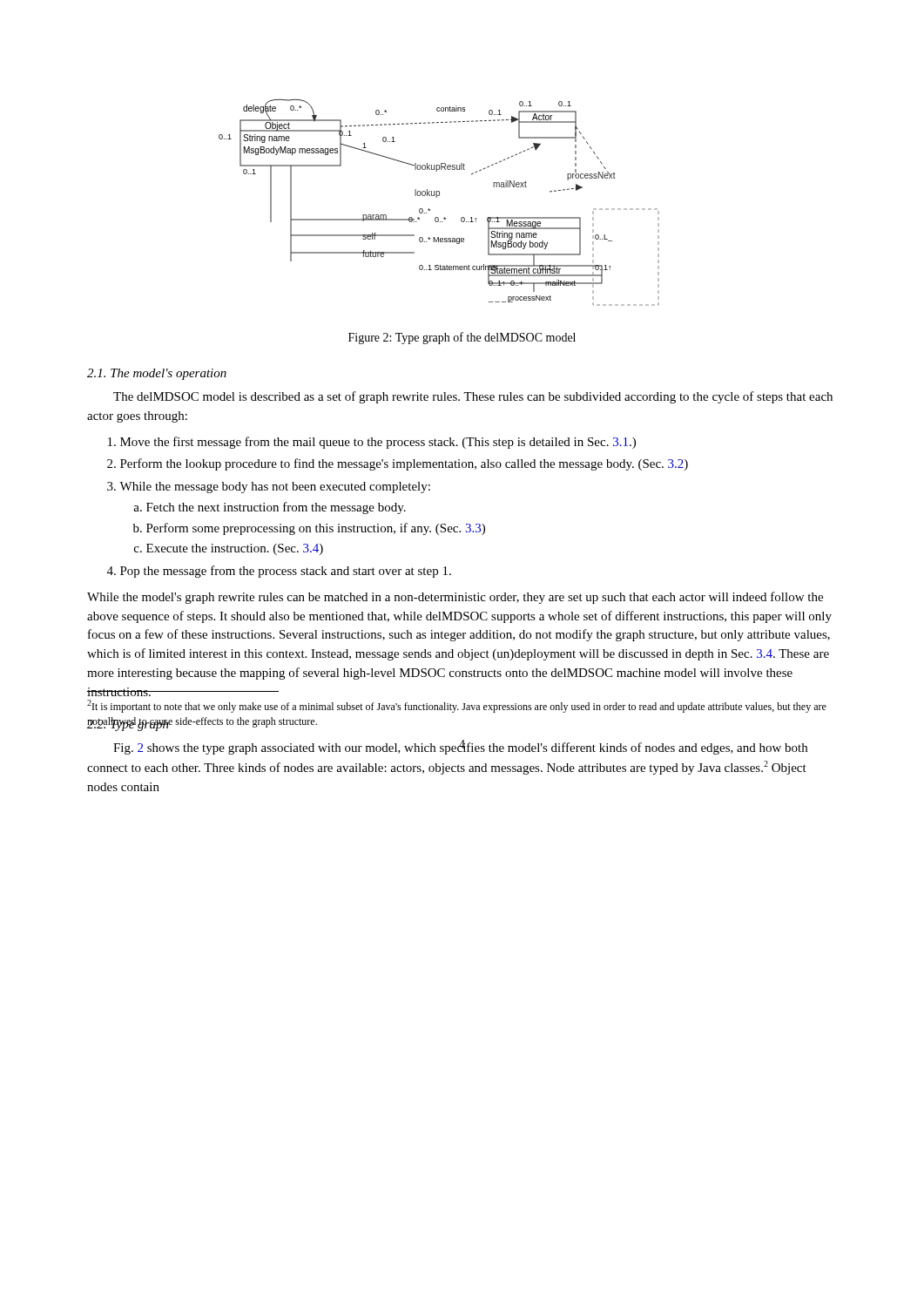
Task: Select the engineering diagram
Action: pyautogui.click(x=462, y=189)
